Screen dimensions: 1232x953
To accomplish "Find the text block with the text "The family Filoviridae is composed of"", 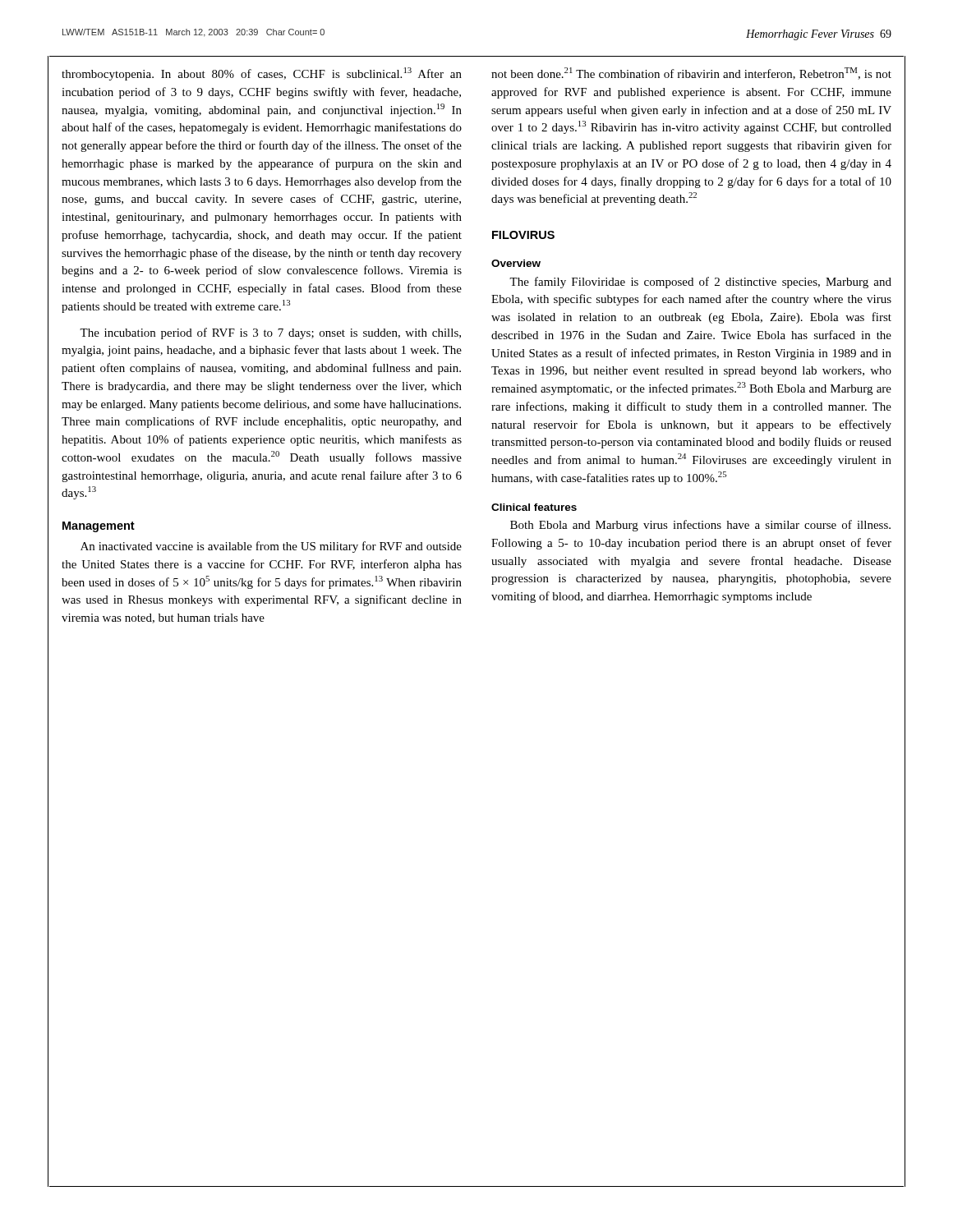I will click(x=691, y=380).
